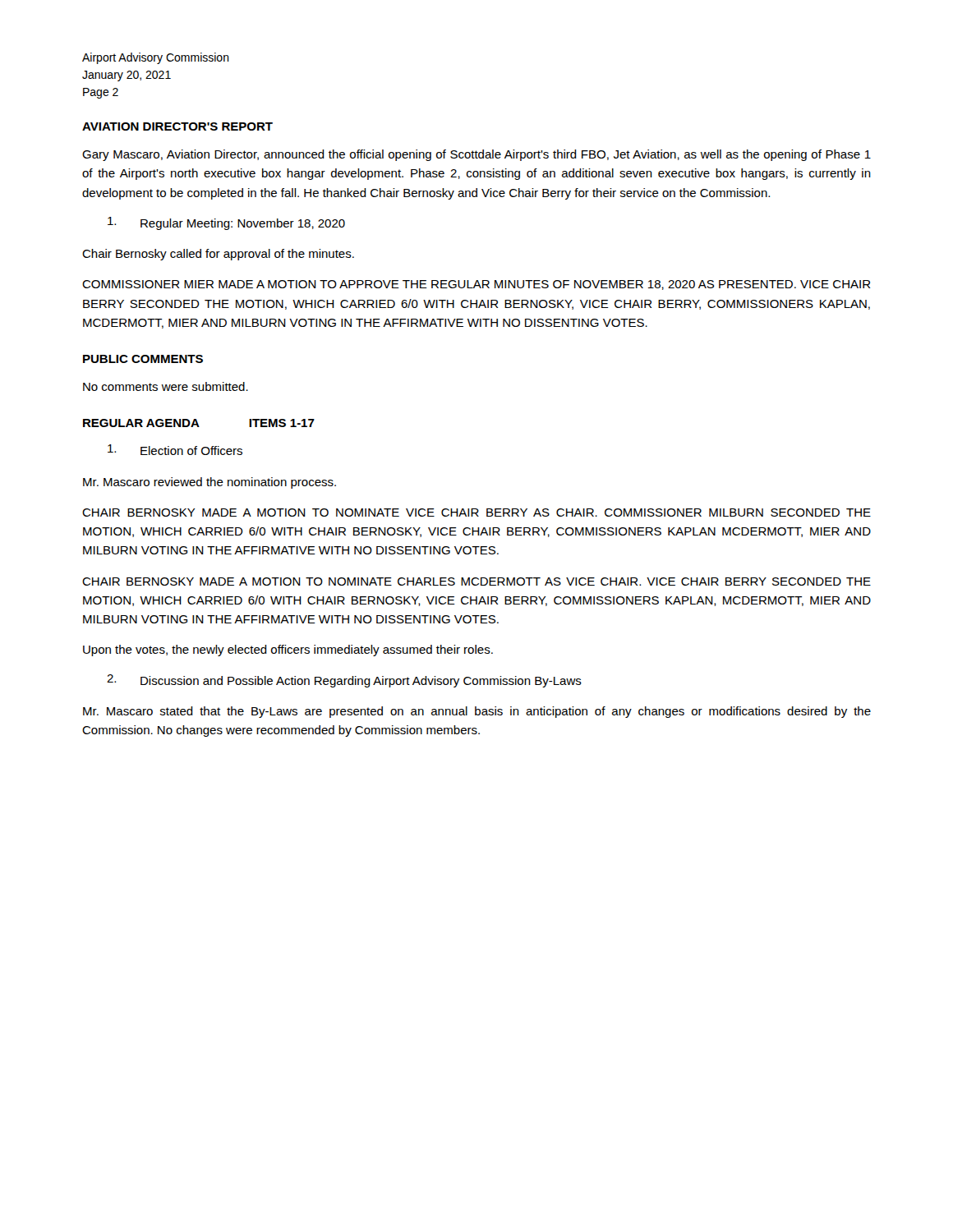Select the text block with the text "COMMISSIONER MIER MADE A MOTION TO APPROVE"
The height and width of the screenshot is (1232, 953).
(476, 303)
